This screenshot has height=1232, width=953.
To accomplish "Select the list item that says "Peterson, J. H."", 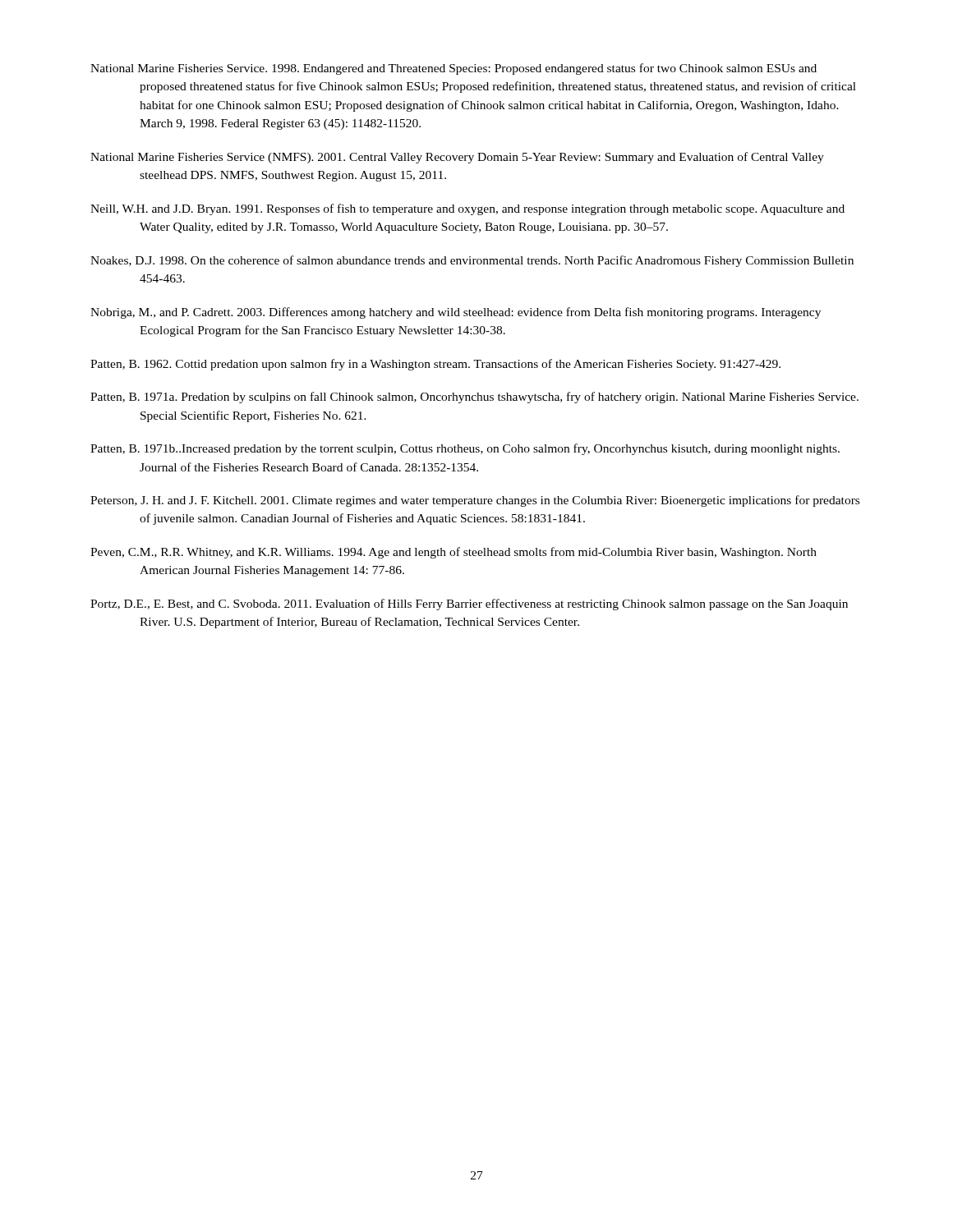I will 475,509.
